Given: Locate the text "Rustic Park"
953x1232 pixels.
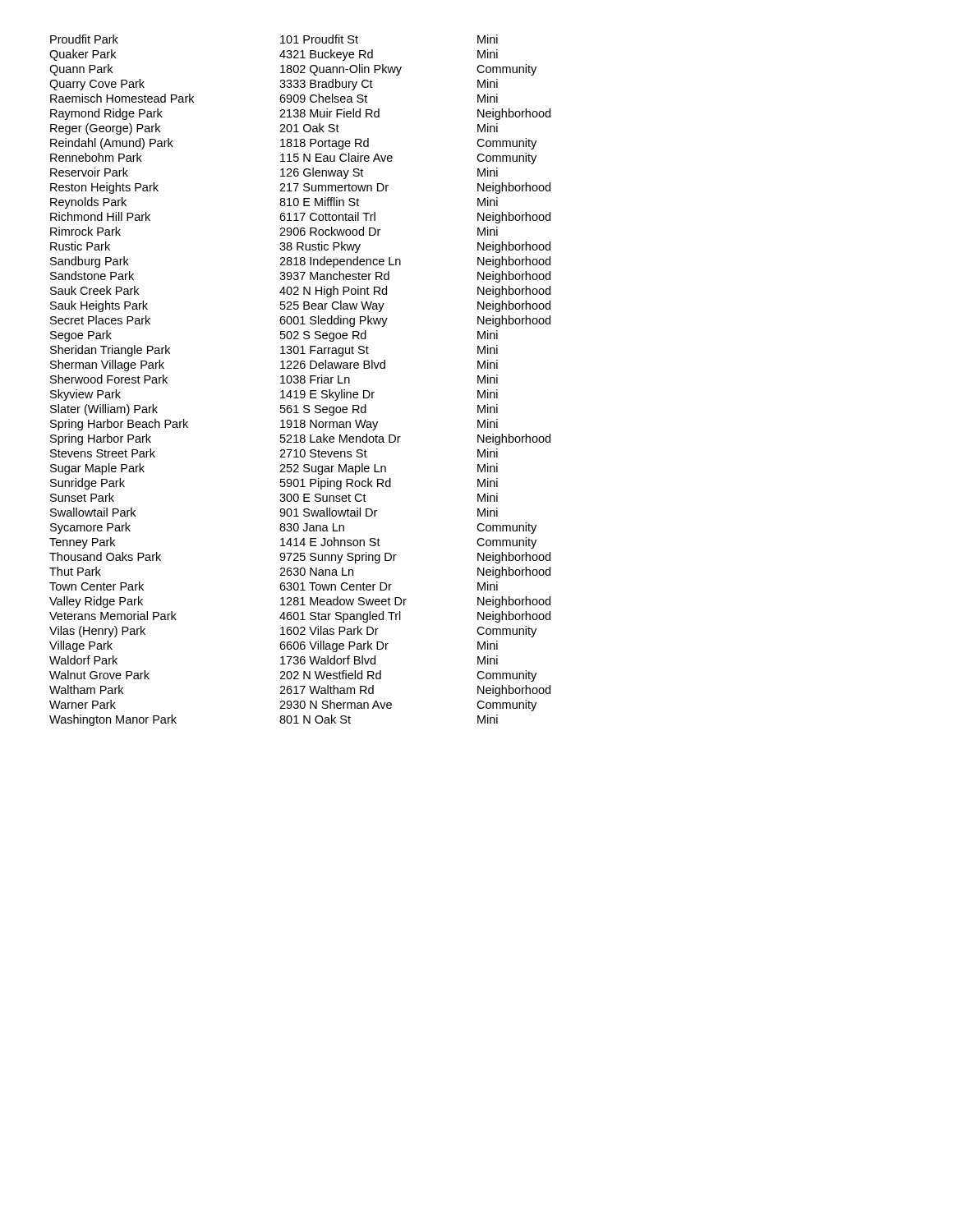Looking at the screenshot, I should 80,246.
